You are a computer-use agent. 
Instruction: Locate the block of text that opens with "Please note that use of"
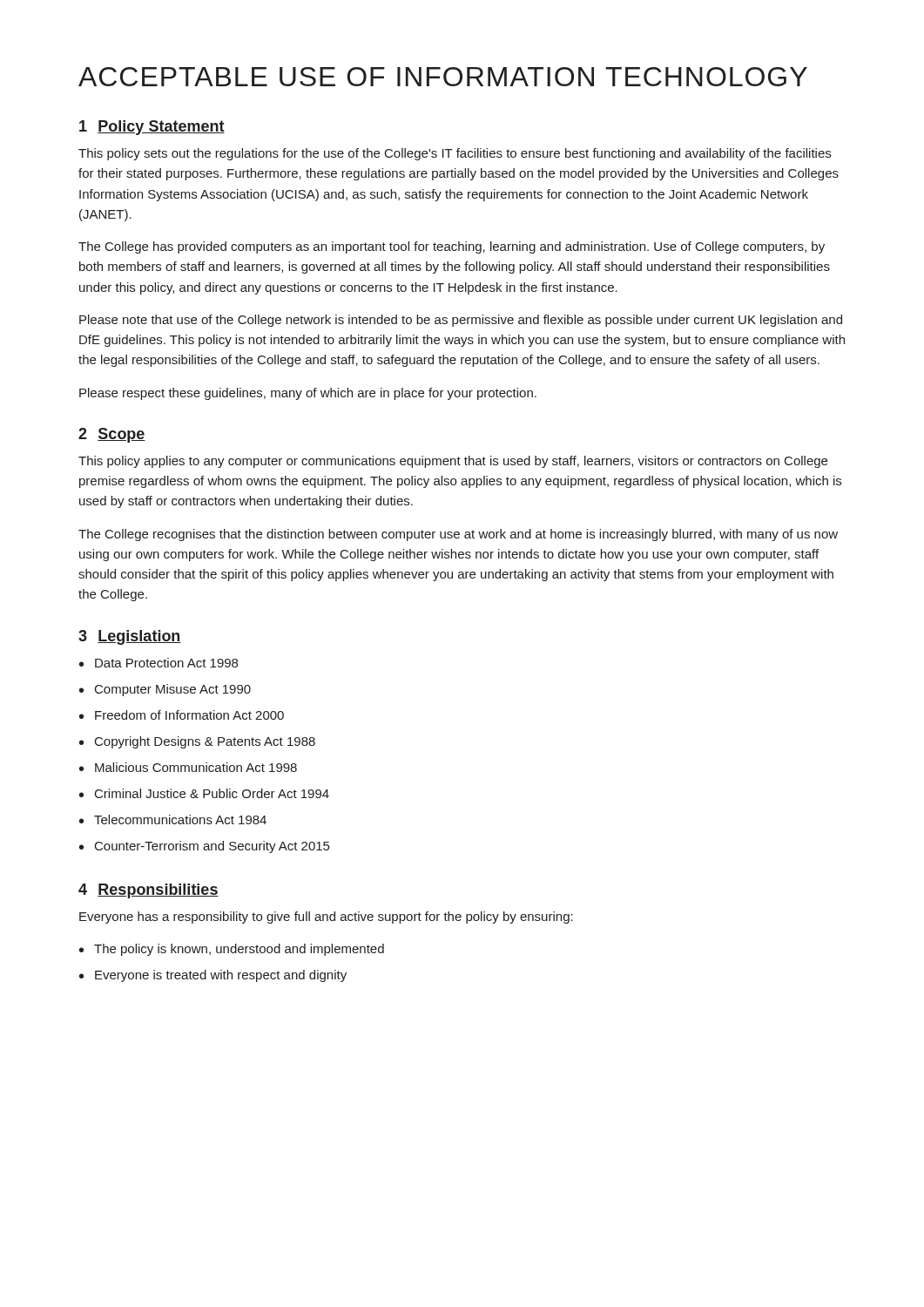tap(462, 339)
